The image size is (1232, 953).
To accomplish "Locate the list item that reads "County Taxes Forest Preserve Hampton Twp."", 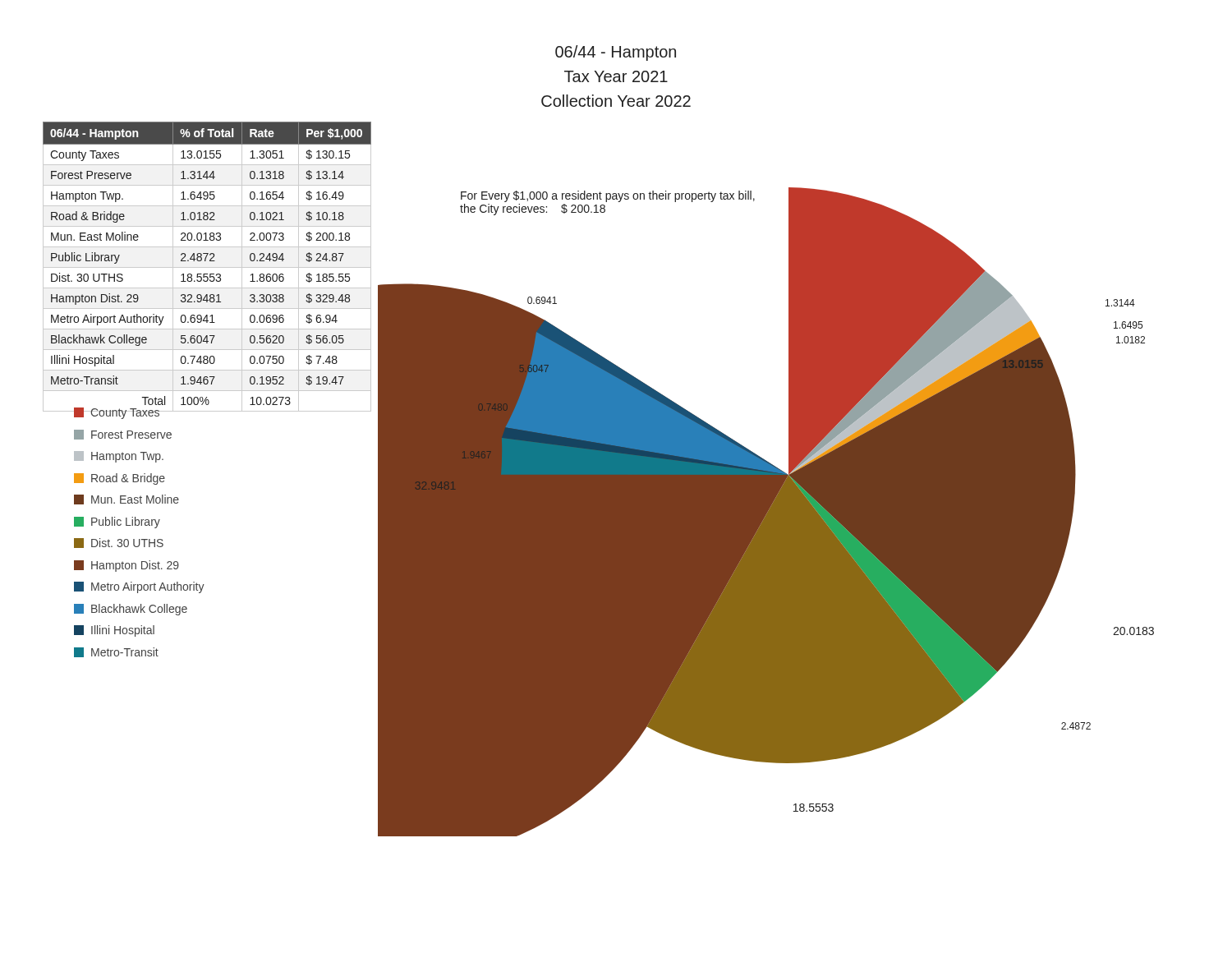I will 139,532.
